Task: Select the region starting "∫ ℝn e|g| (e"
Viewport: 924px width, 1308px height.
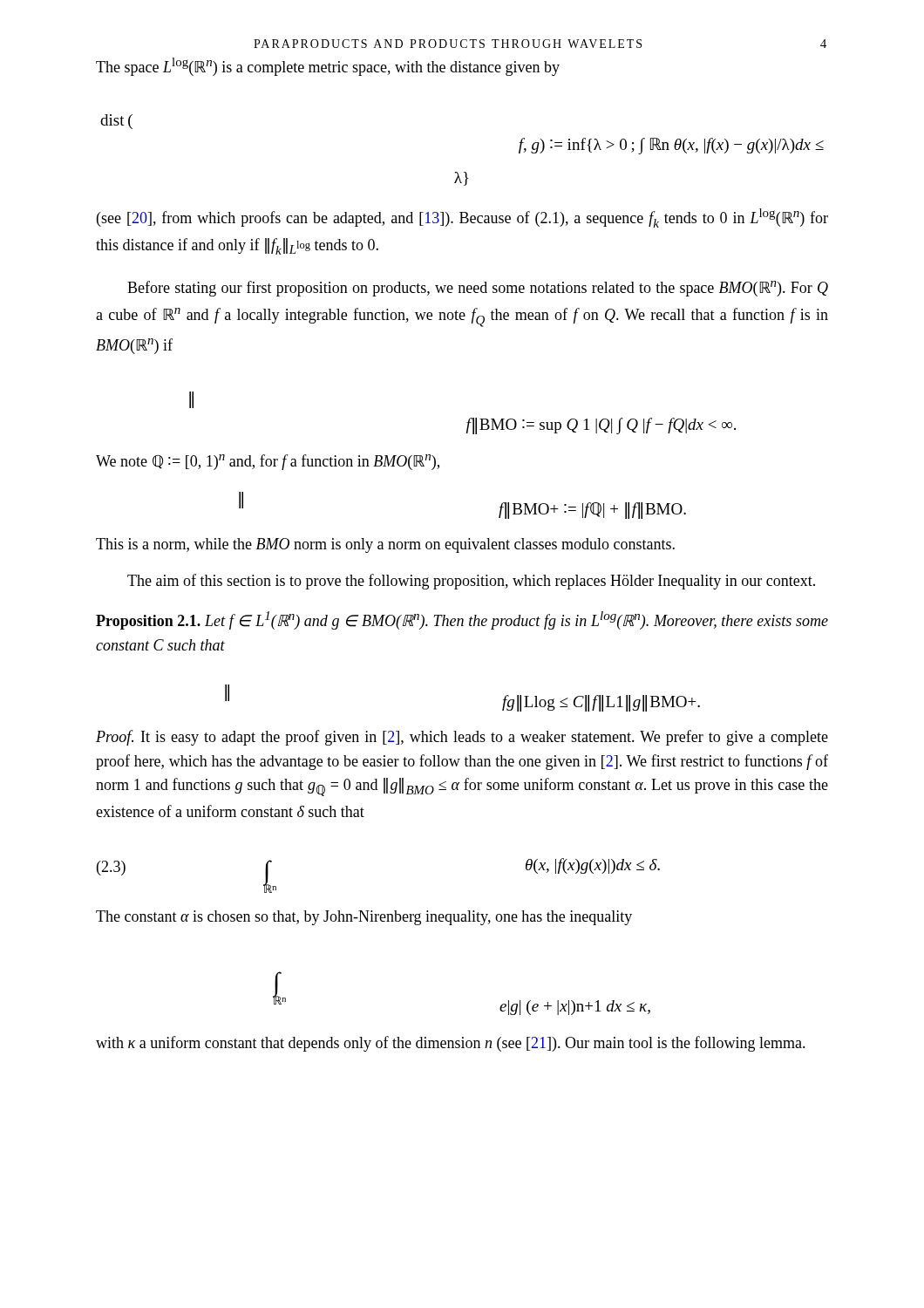Action: (277, 993)
